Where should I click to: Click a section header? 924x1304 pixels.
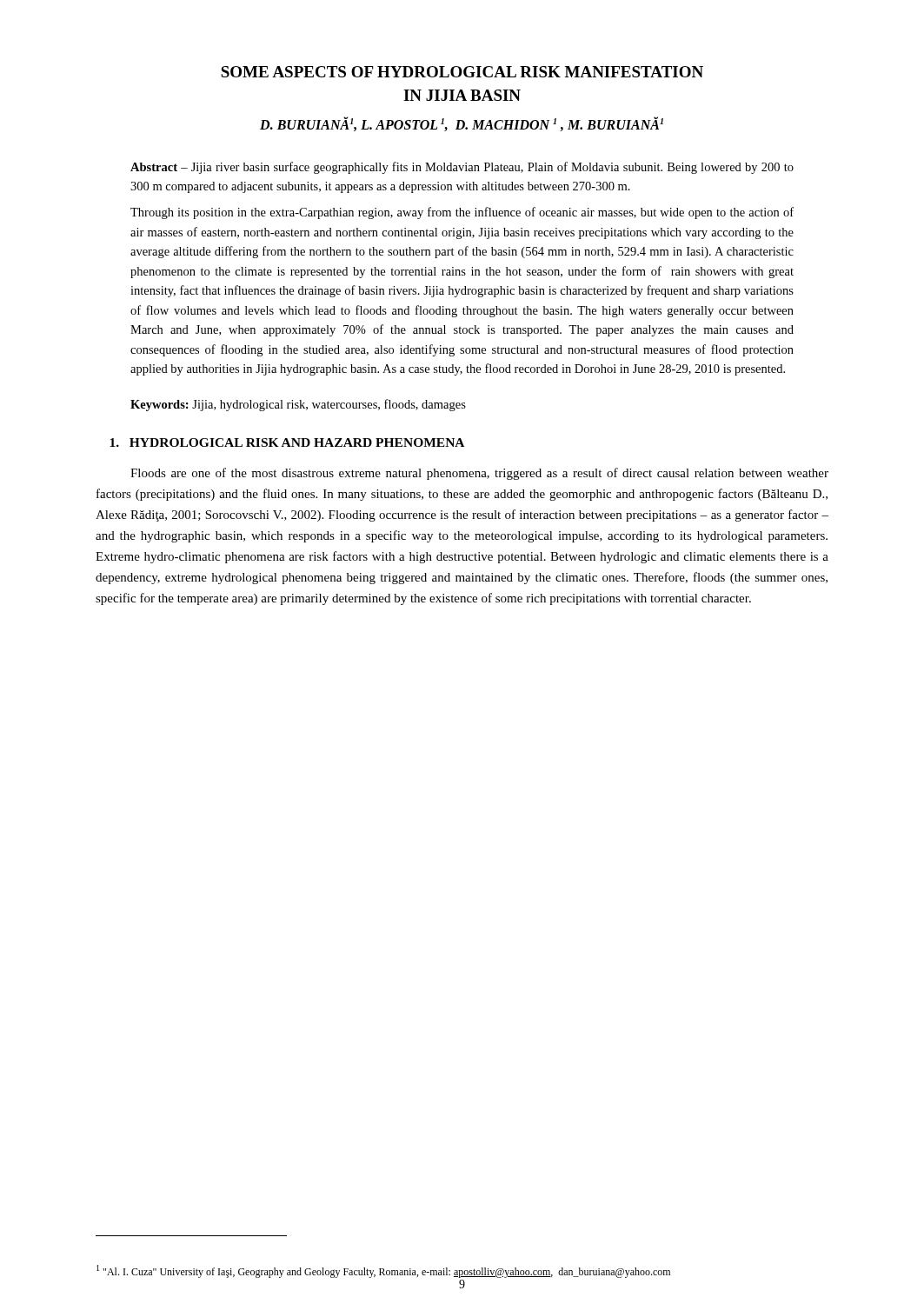coord(280,442)
